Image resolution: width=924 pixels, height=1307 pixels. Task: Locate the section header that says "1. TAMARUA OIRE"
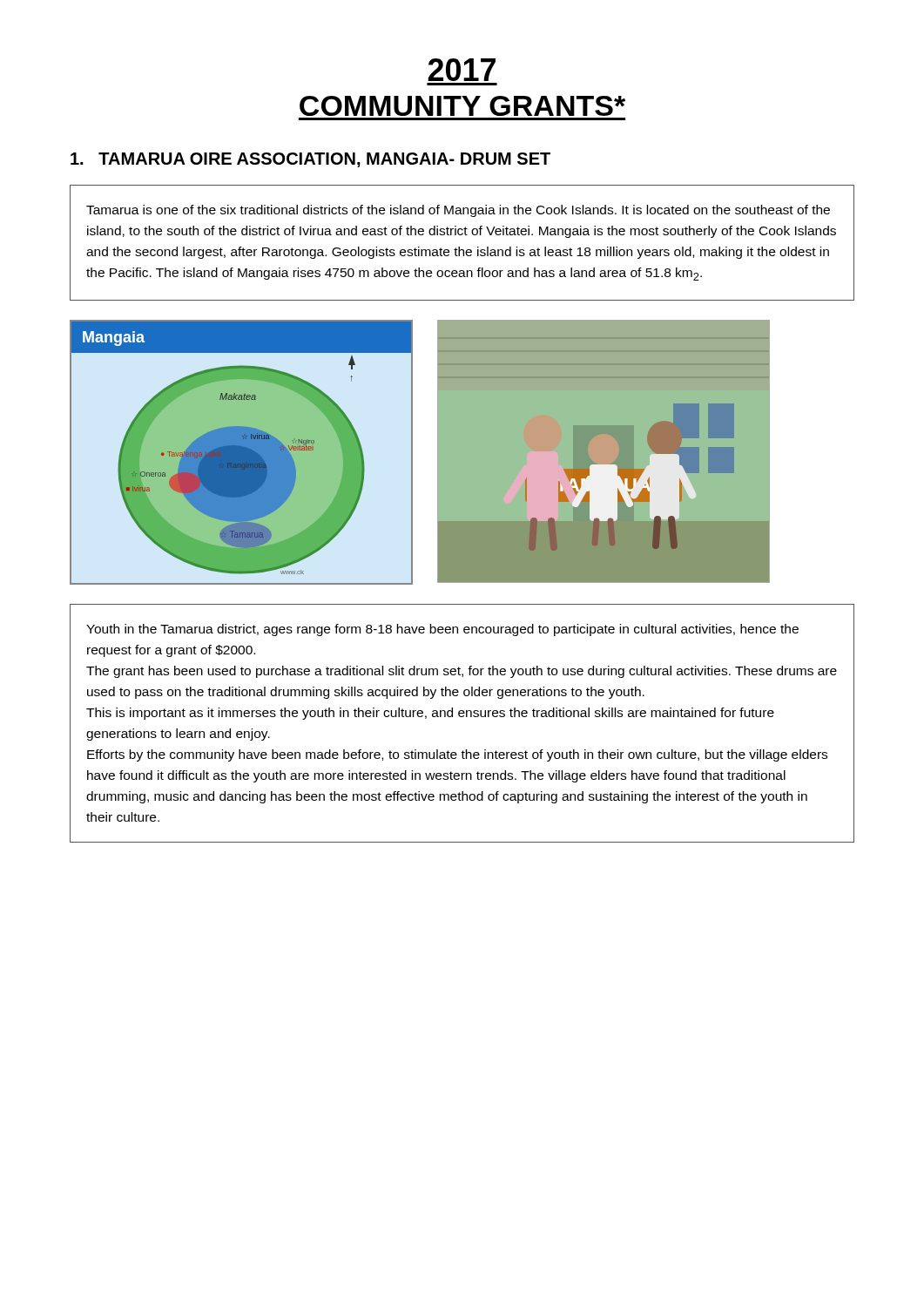tap(310, 159)
